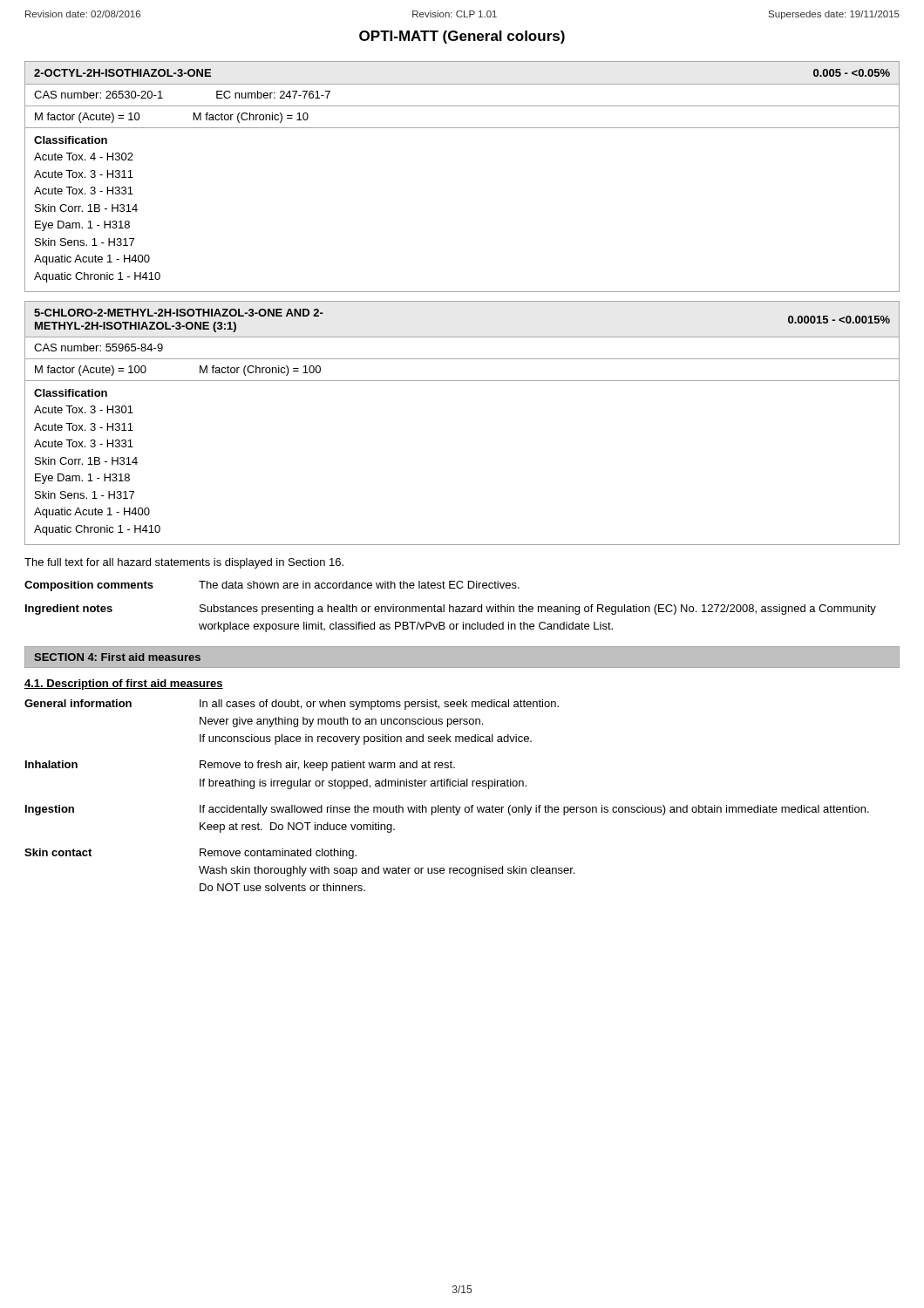Locate the block of text that opens with "General information In all cases"
The width and height of the screenshot is (924, 1308).
point(462,721)
